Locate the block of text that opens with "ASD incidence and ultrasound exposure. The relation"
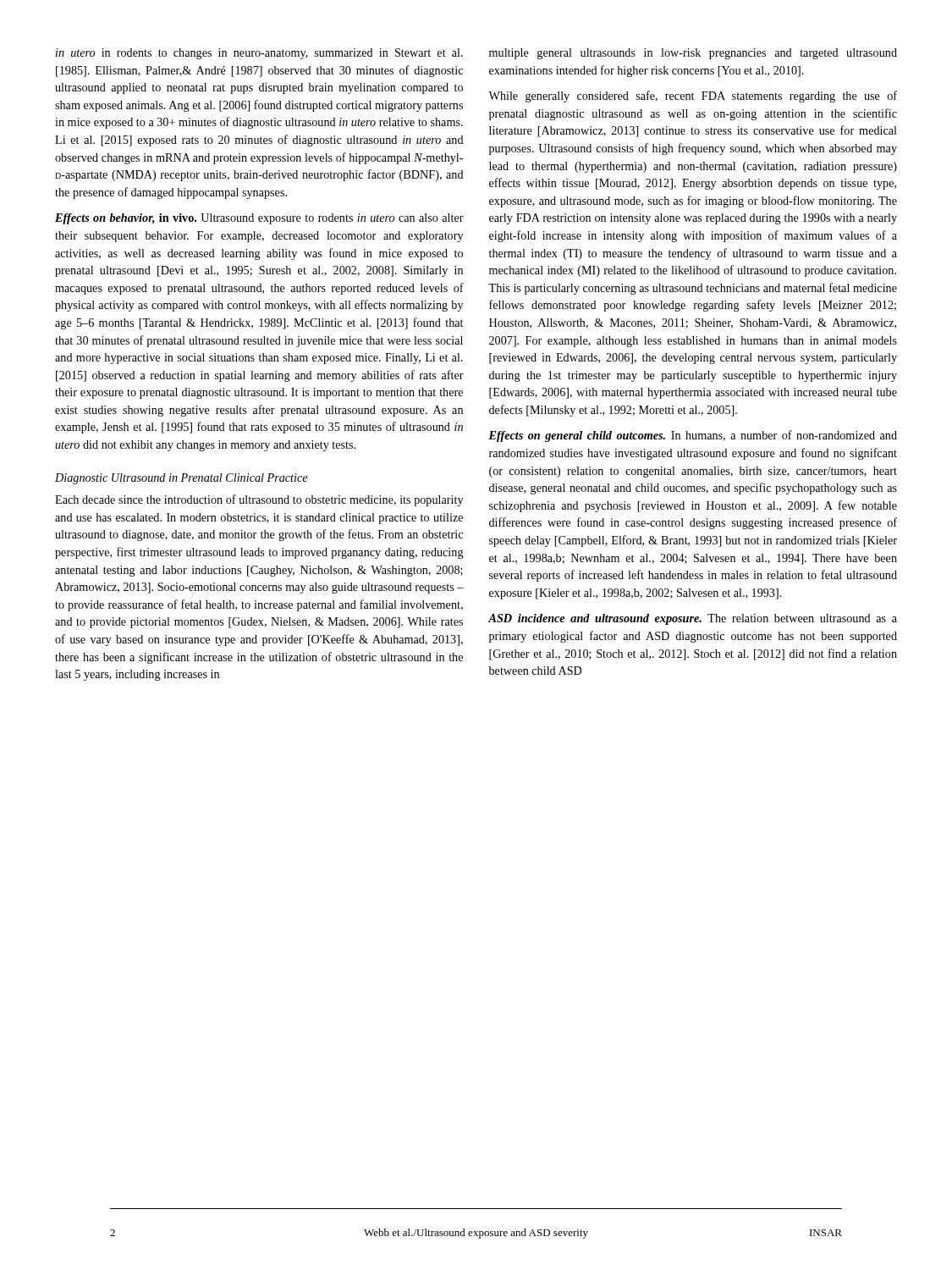Image resolution: width=952 pixels, height=1270 pixels. click(x=693, y=645)
